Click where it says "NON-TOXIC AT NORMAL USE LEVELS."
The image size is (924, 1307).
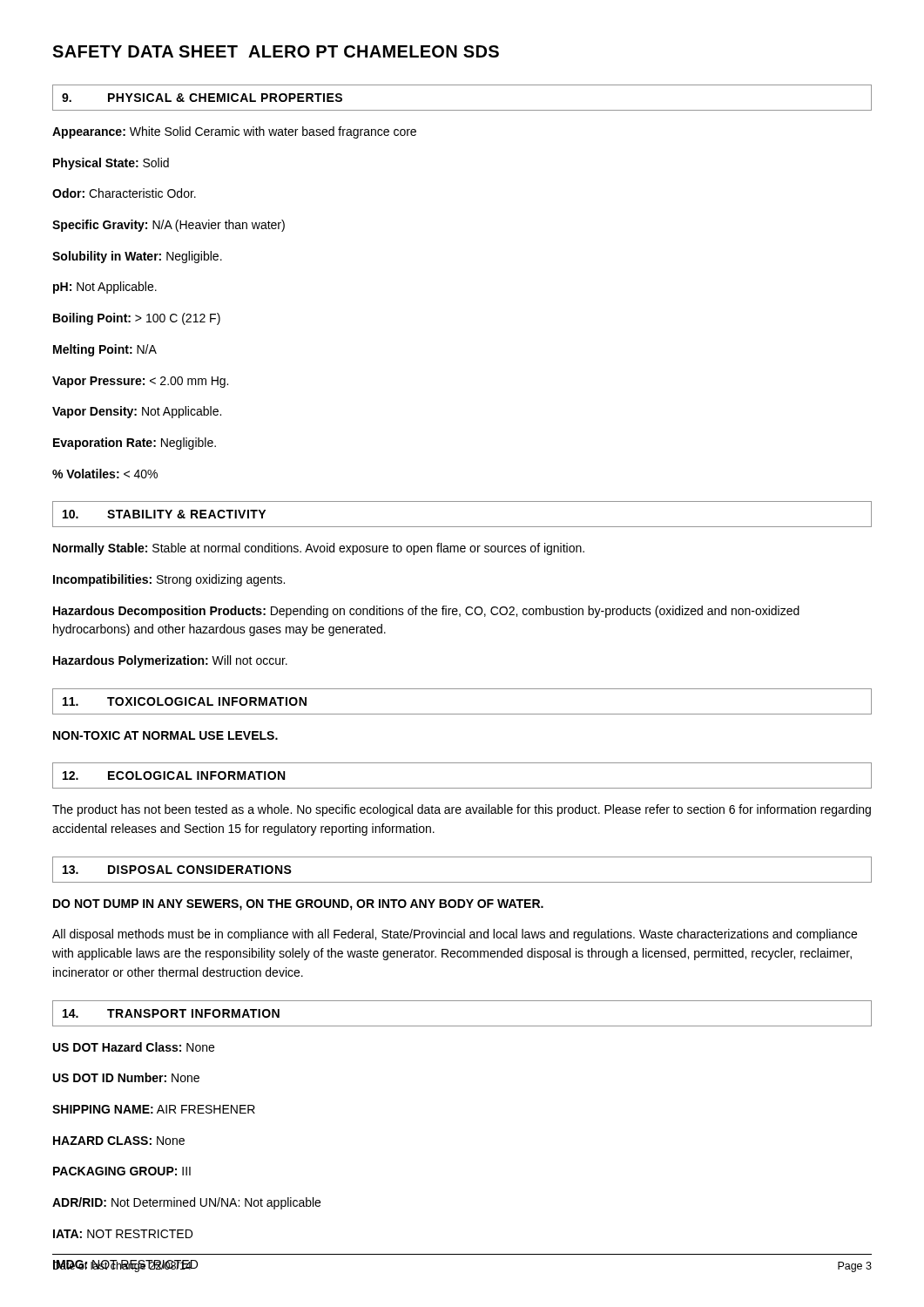[x=165, y=735]
